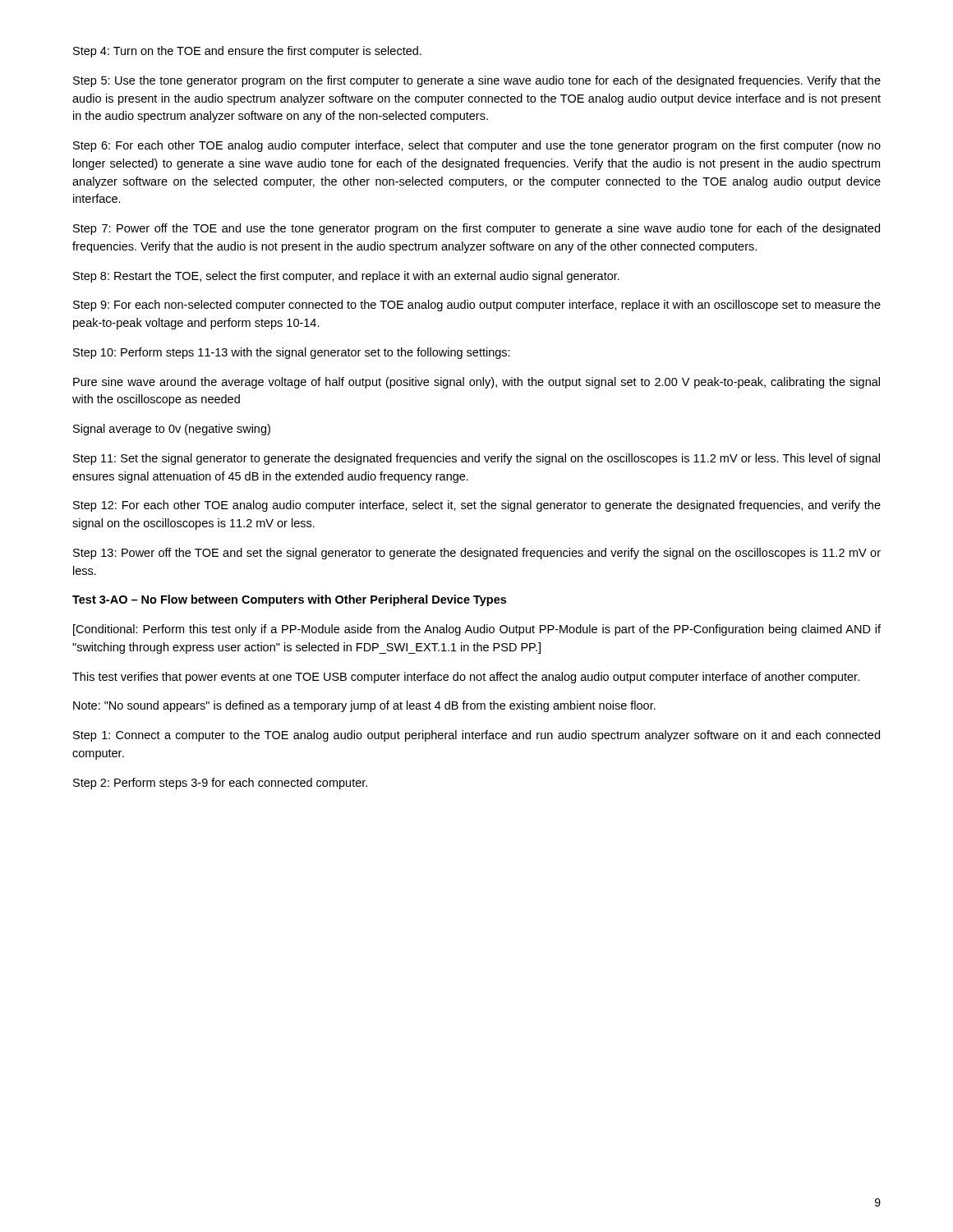Point to the section header beginning "Test 3-AO – No Flow between Computers with"
The width and height of the screenshot is (953, 1232).
(x=290, y=600)
